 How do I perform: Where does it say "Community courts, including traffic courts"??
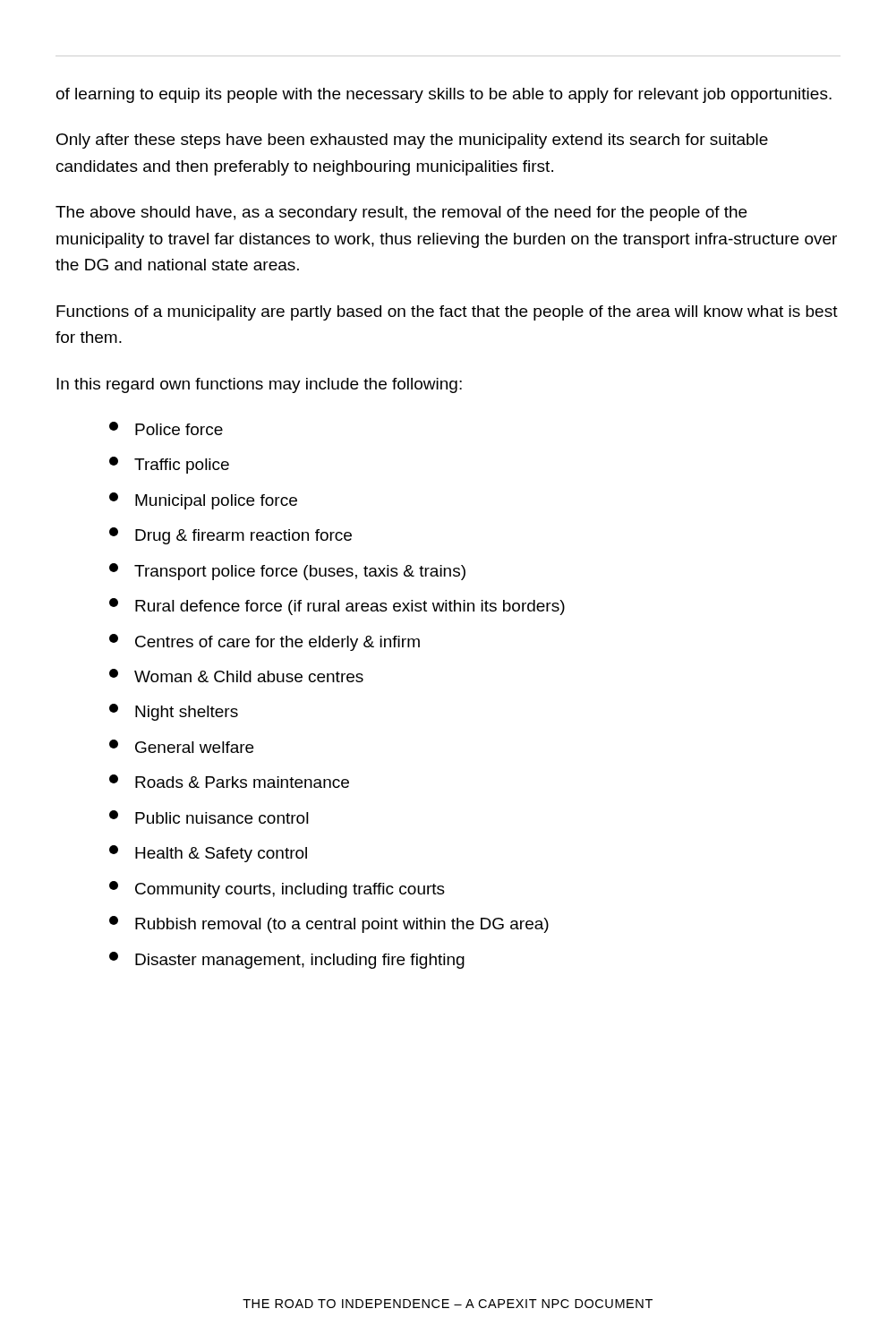coord(277,889)
